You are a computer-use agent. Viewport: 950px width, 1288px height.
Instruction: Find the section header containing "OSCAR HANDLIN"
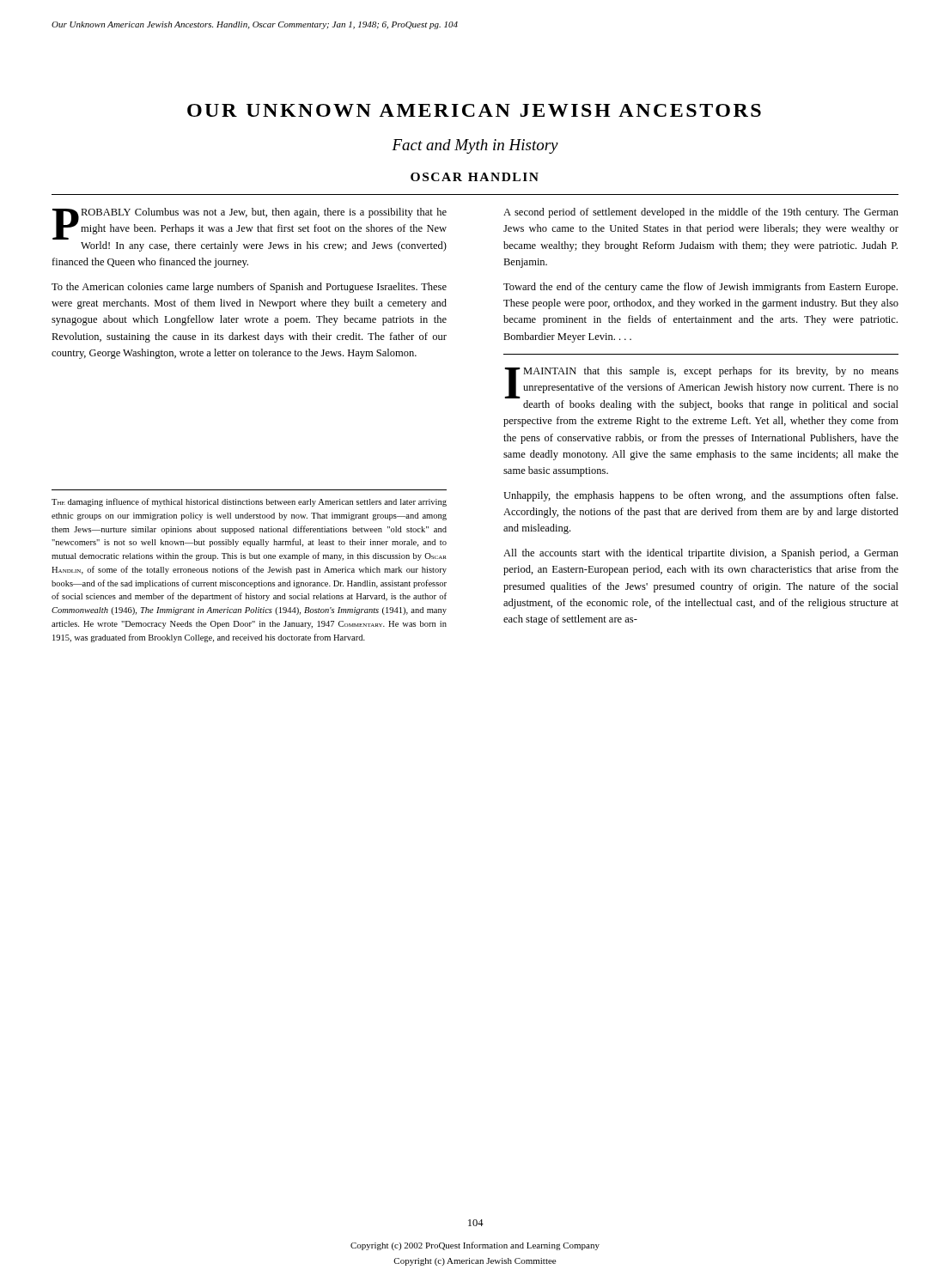tap(475, 177)
